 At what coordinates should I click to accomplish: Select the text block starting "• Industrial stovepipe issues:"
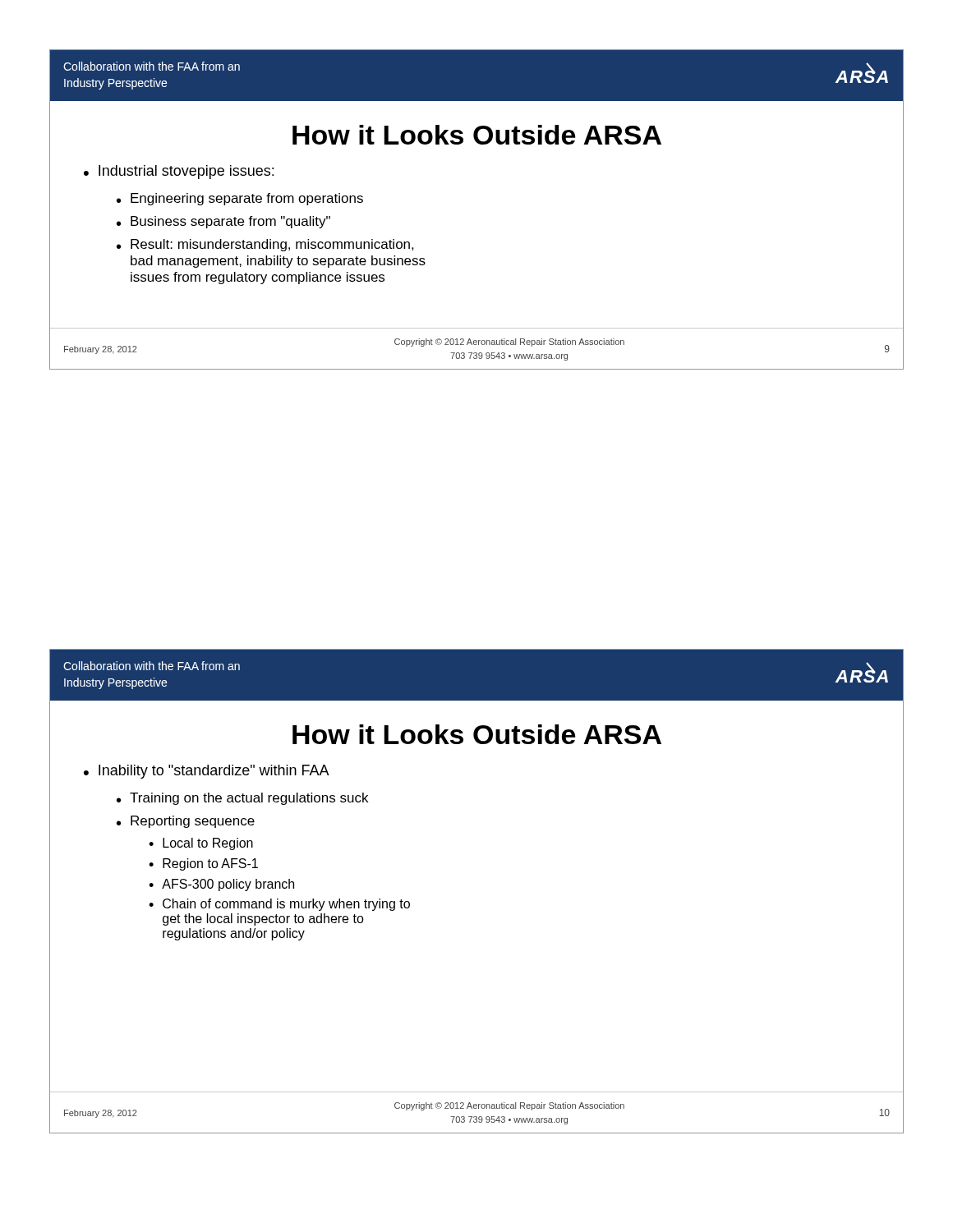point(179,173)
